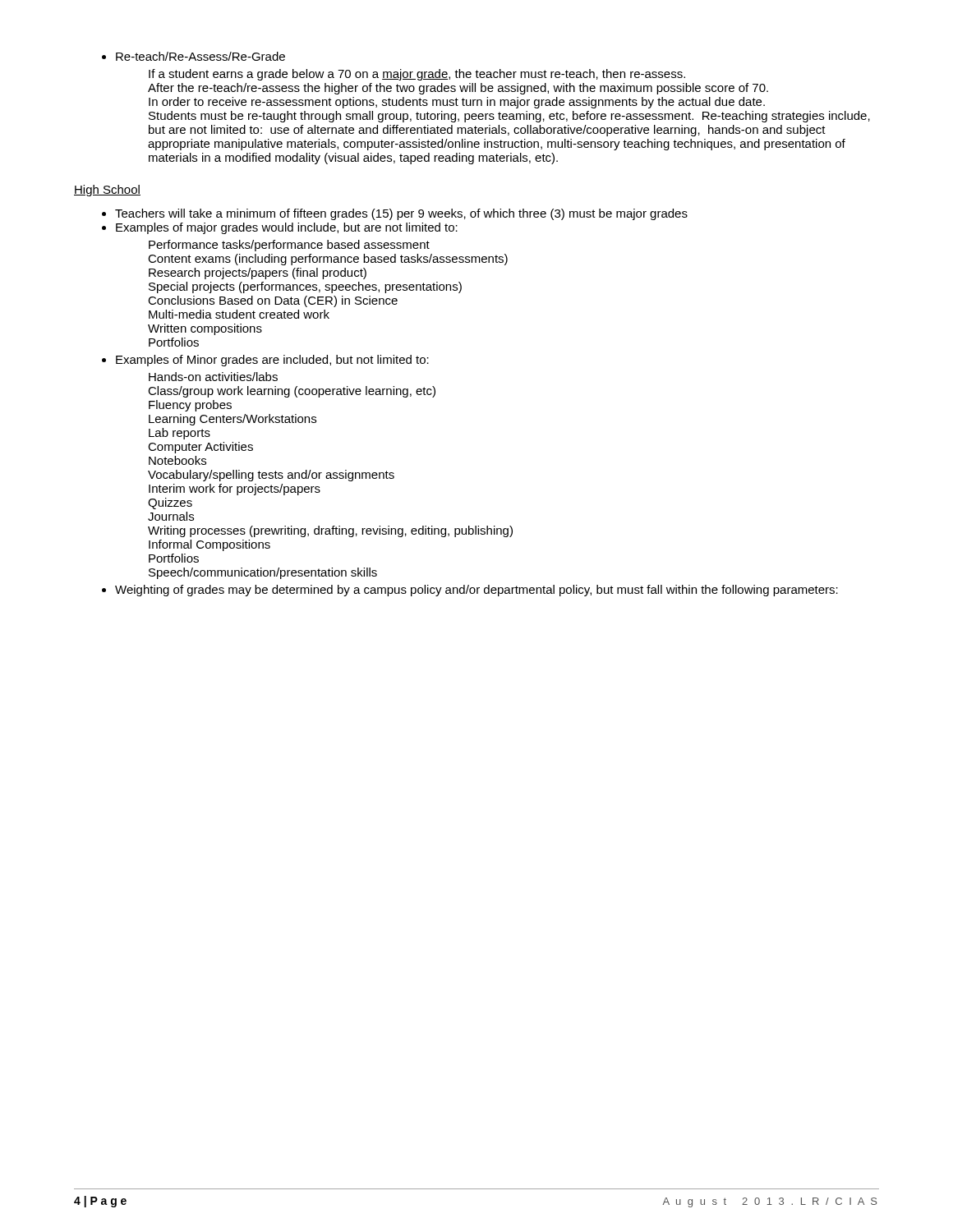953x1232 pixels.
Task: Point to the text block starting "Learning Centers/Workstations"
Action: [232, 420]
